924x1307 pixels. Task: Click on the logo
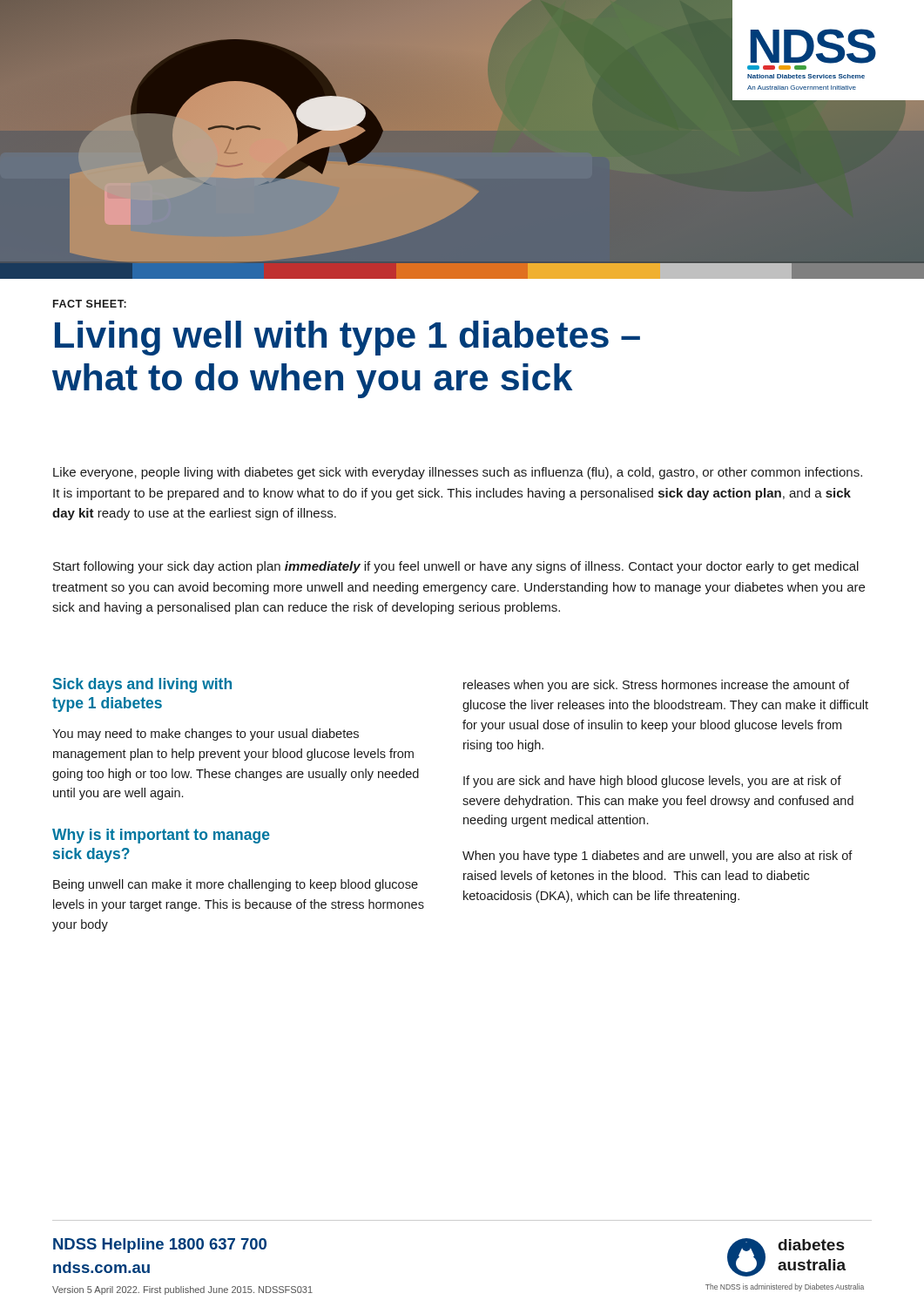[x=785, y=1262]
